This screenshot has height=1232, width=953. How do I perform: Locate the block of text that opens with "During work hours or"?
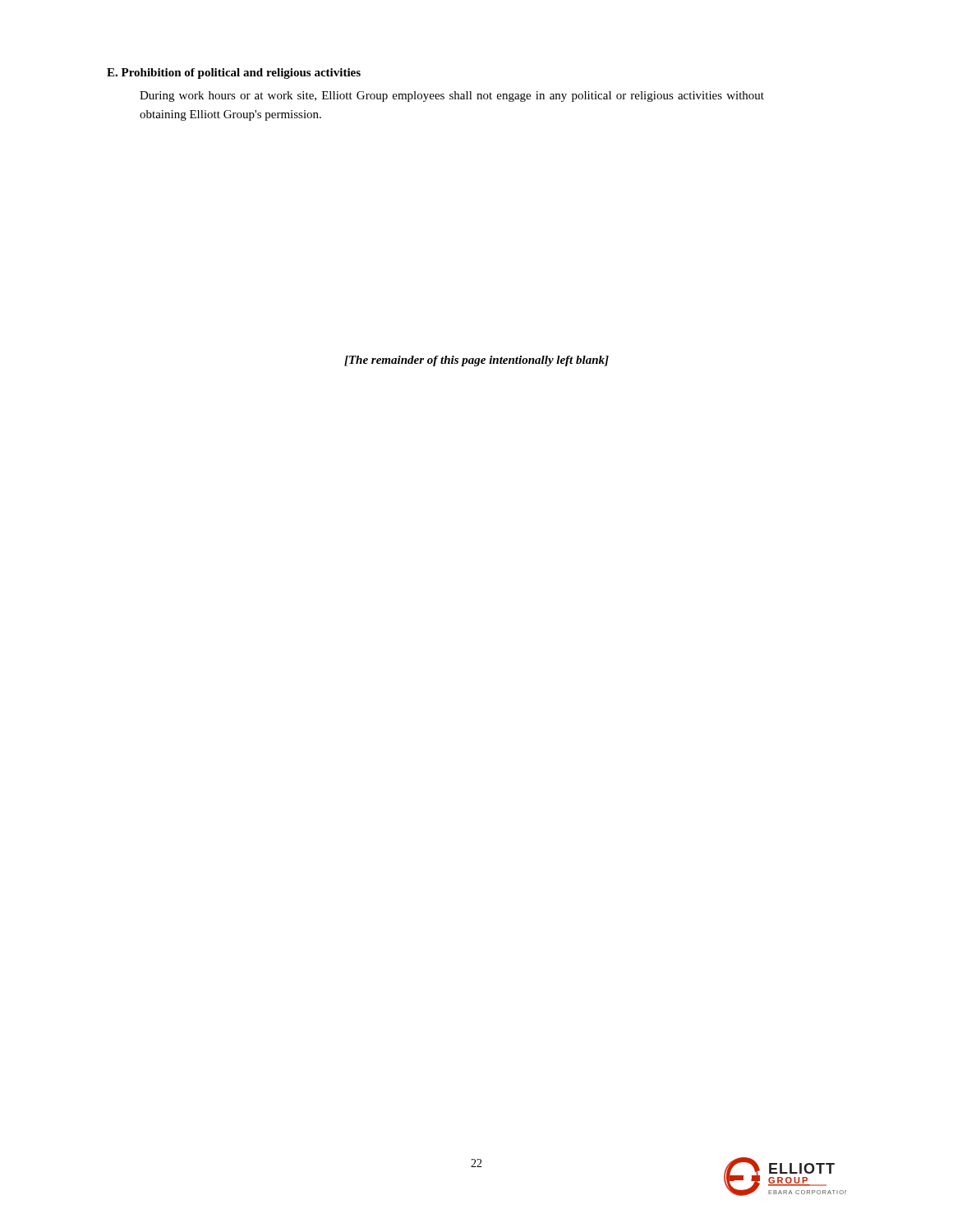click(452, 105)
